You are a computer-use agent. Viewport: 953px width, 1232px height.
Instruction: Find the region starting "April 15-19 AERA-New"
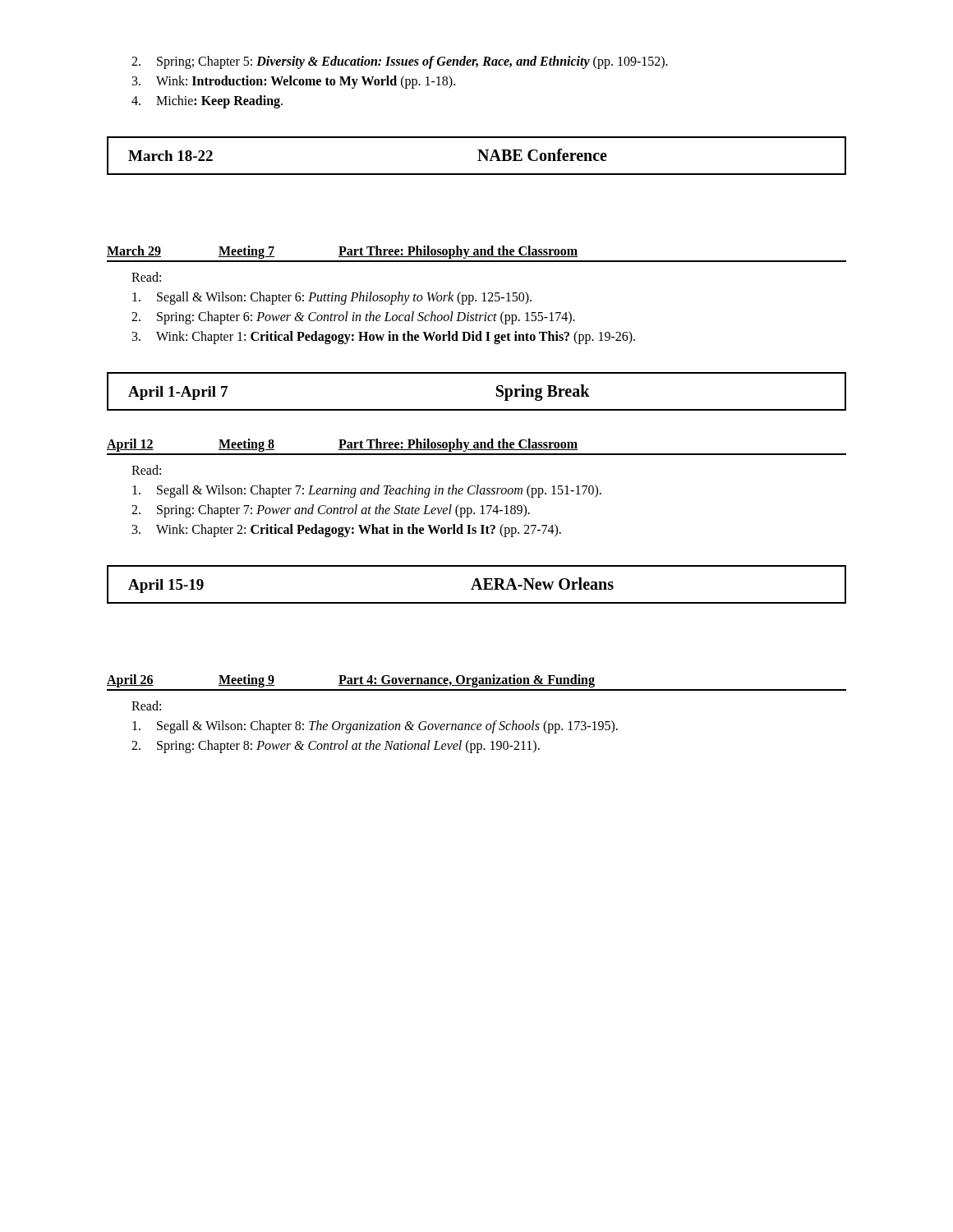point(476,584)
